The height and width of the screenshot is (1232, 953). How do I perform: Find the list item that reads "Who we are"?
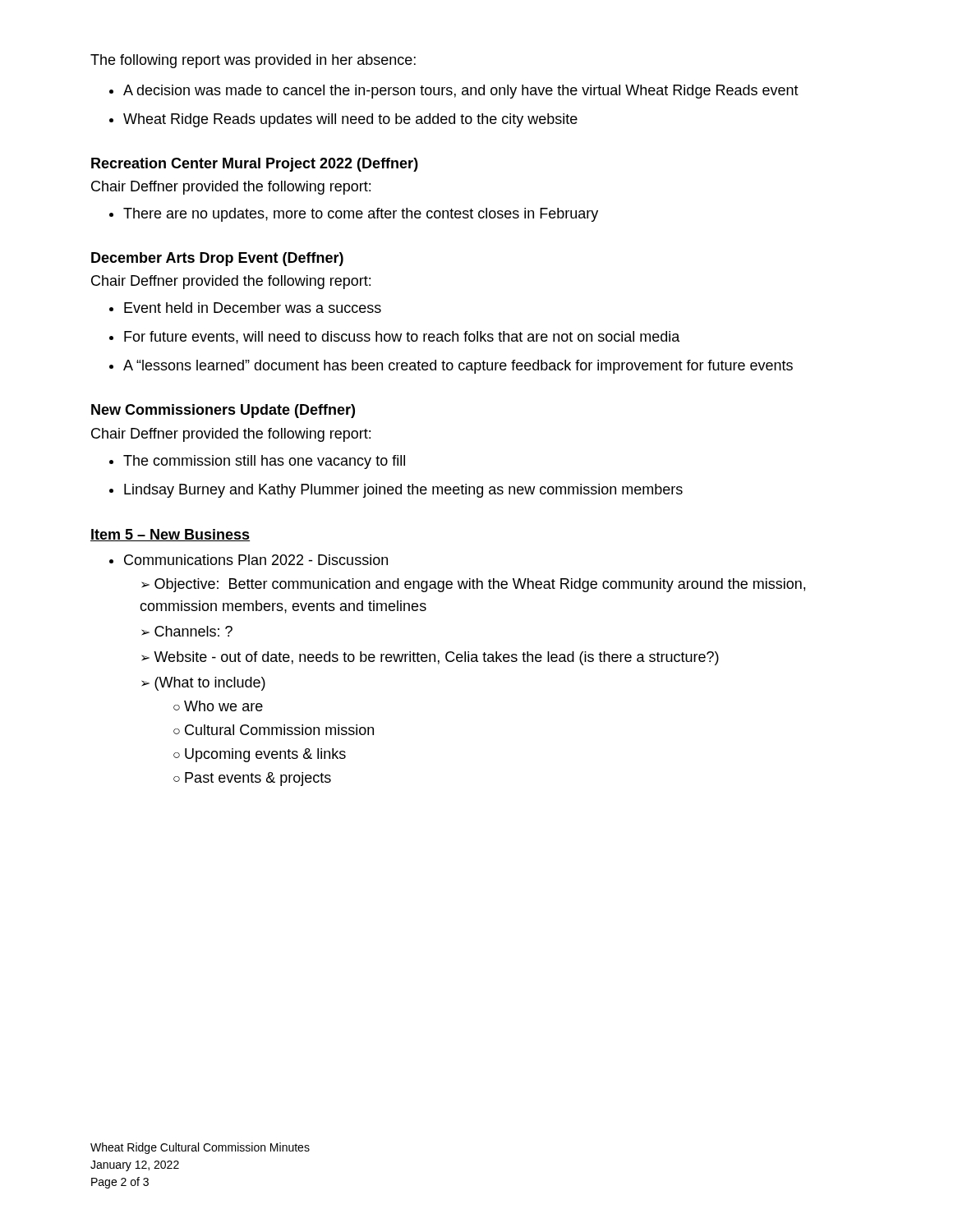(224, 706)
